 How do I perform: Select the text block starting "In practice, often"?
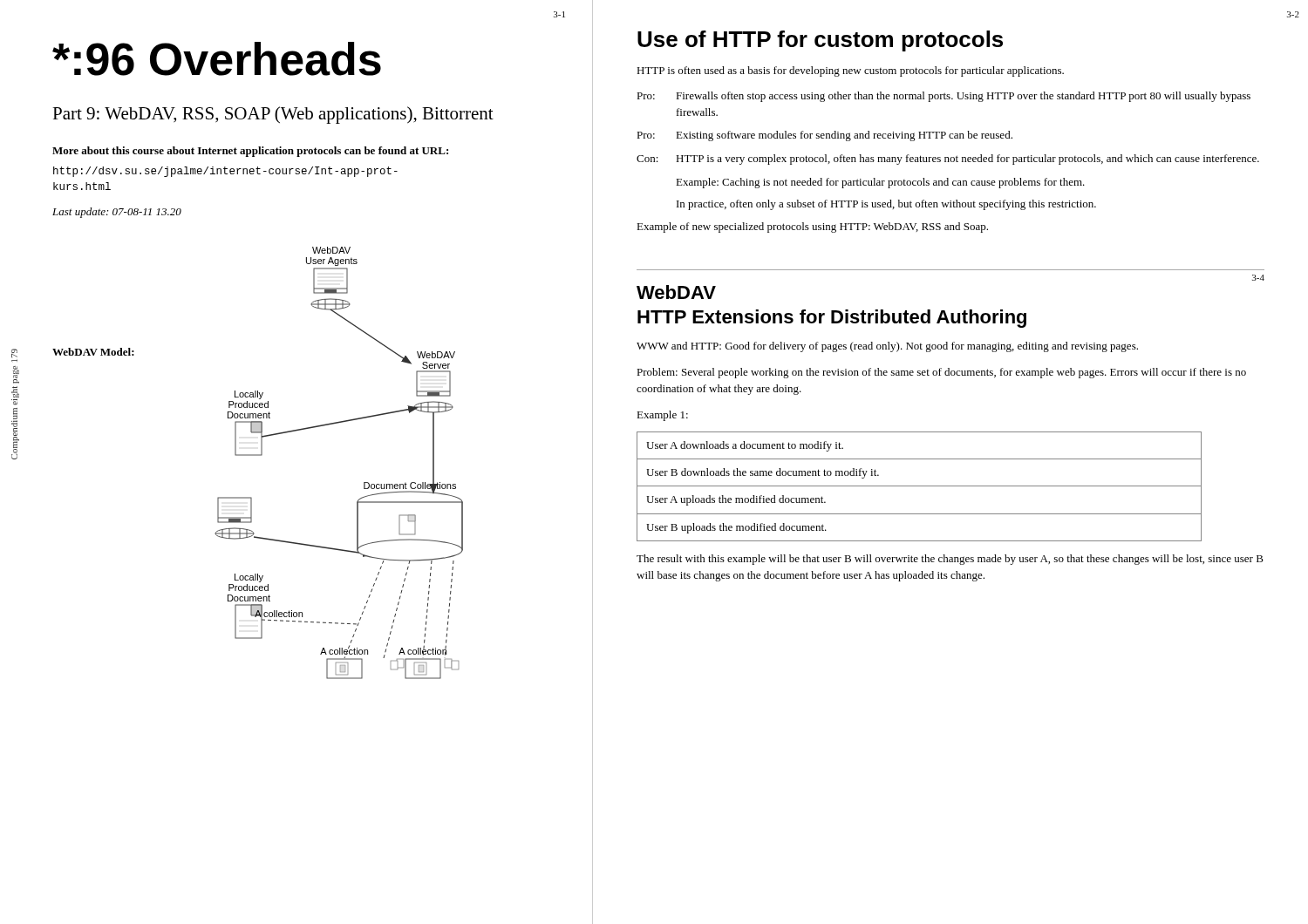[x=886, y=203]
